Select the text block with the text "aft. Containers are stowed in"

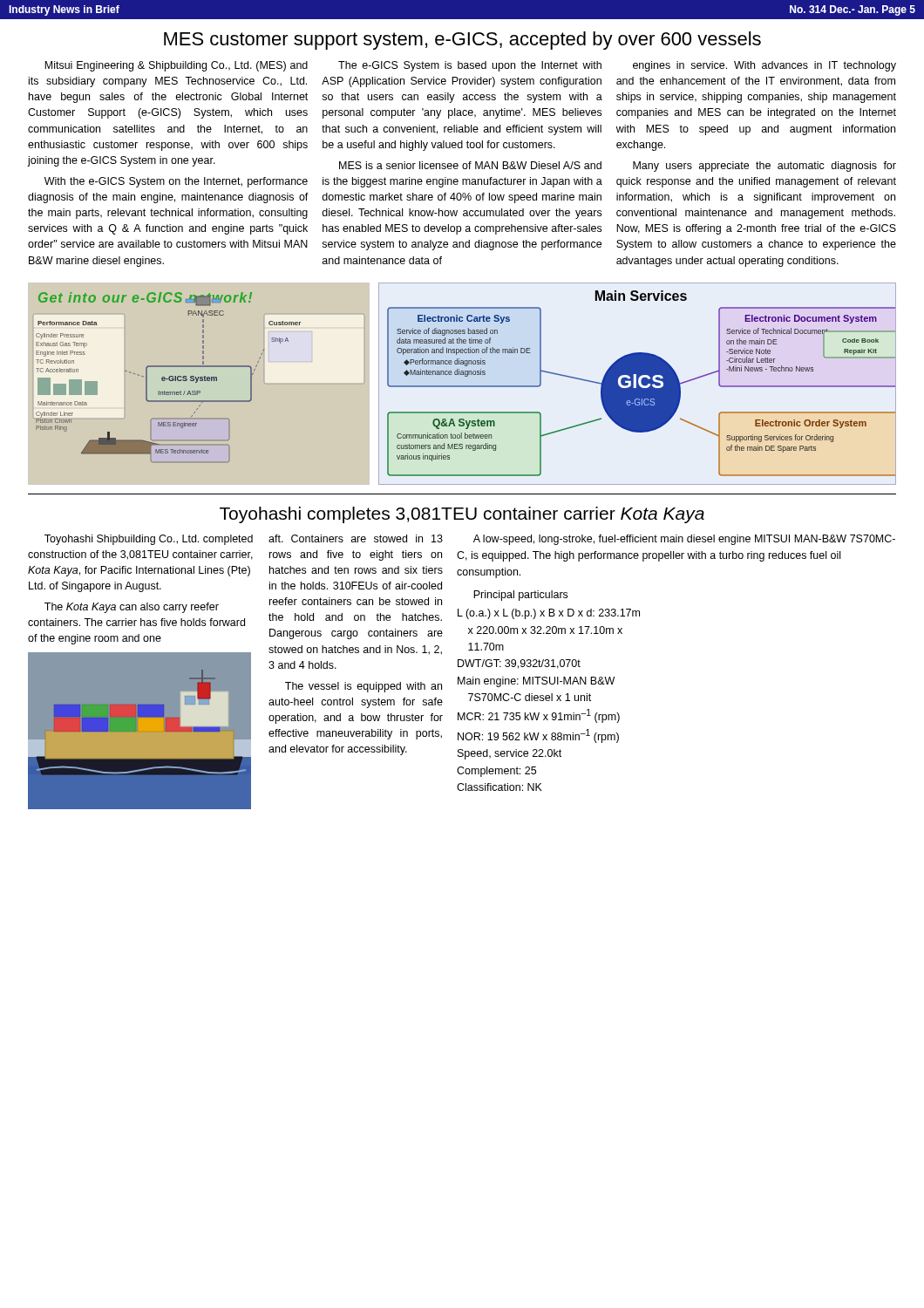(356, 644)
